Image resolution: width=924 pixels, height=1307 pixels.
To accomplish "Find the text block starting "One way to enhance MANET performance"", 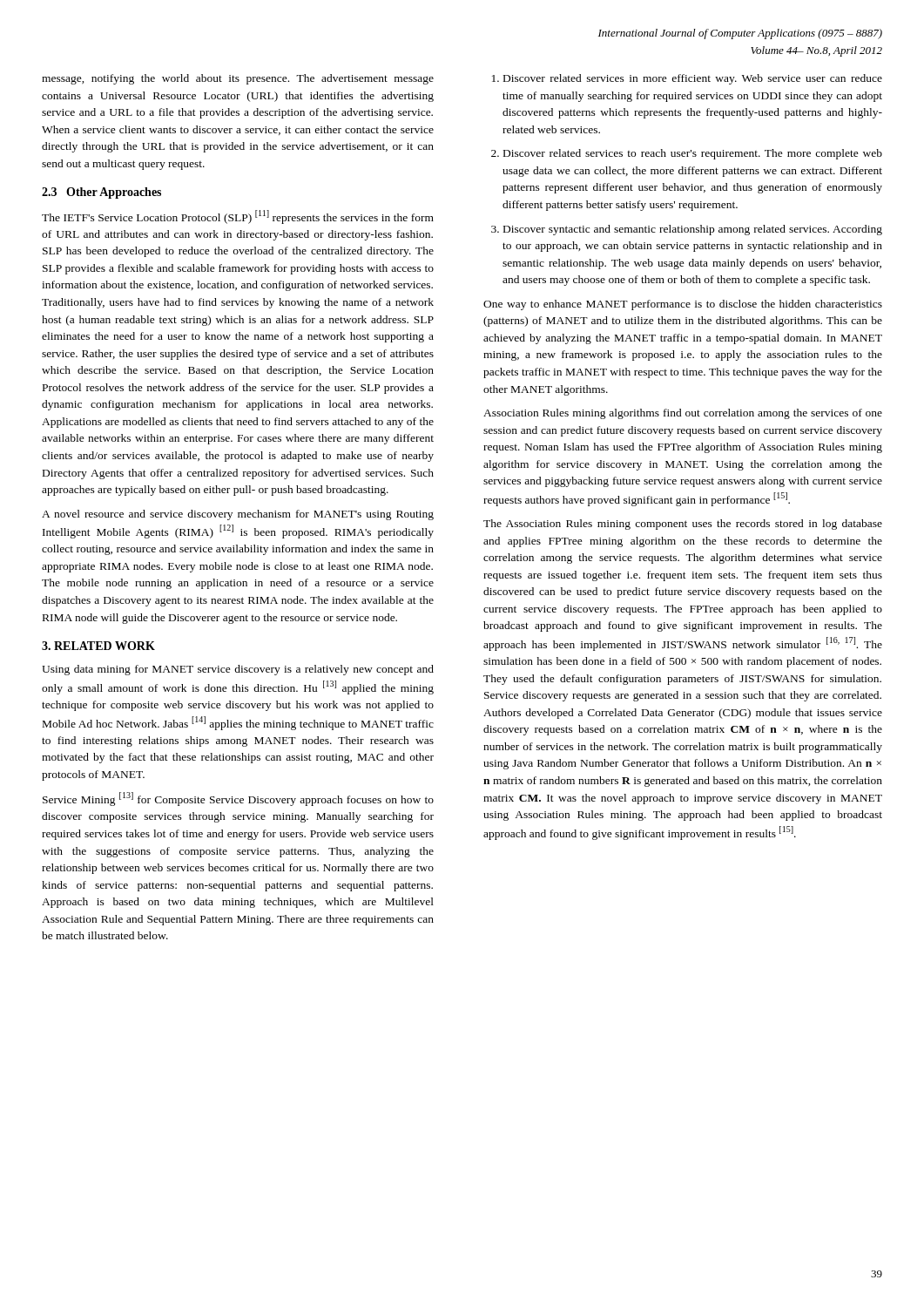I will pos(683,346).
